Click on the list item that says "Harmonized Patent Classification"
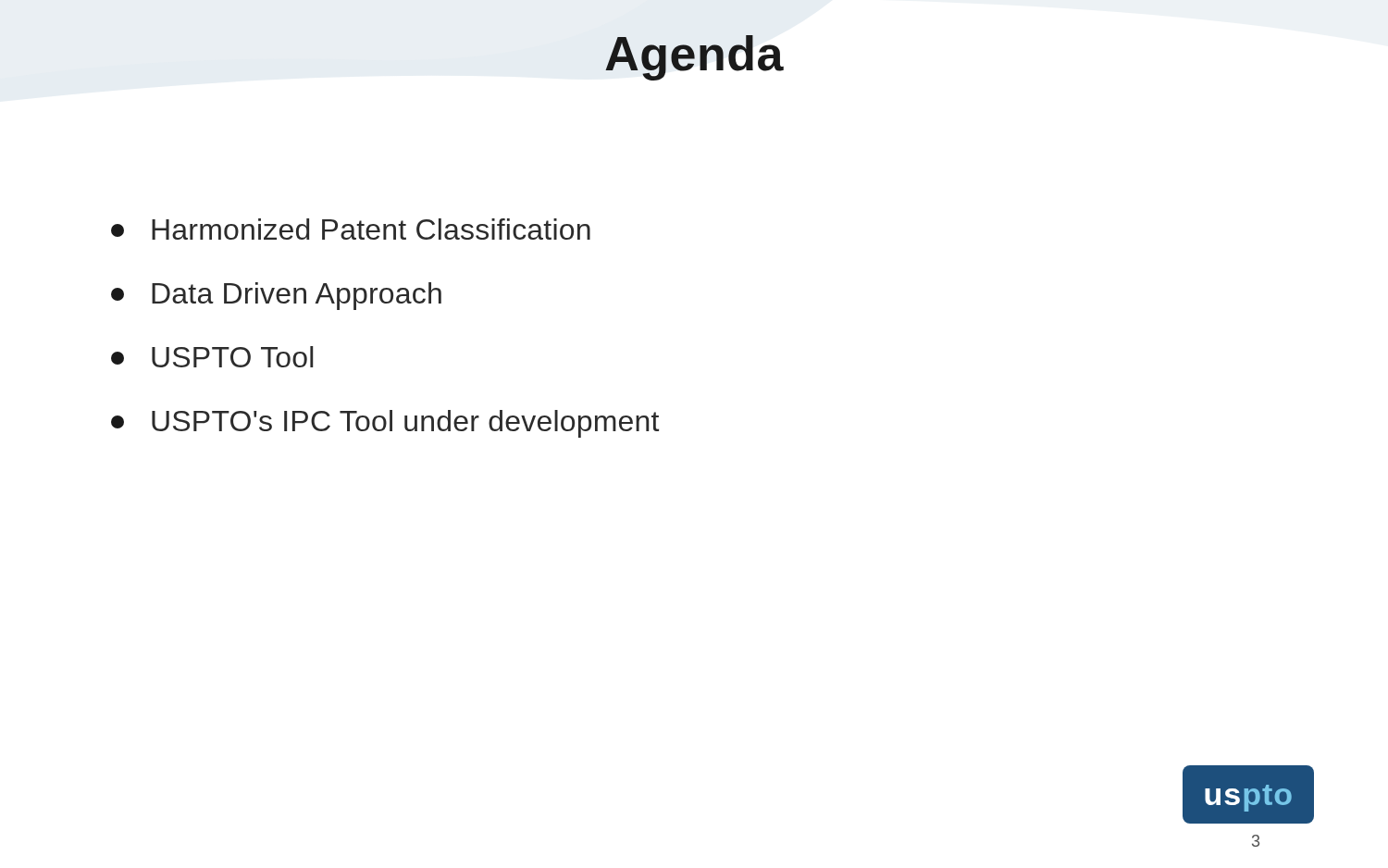The height and width of the screenshot is (868, 1388). (352, 230)
